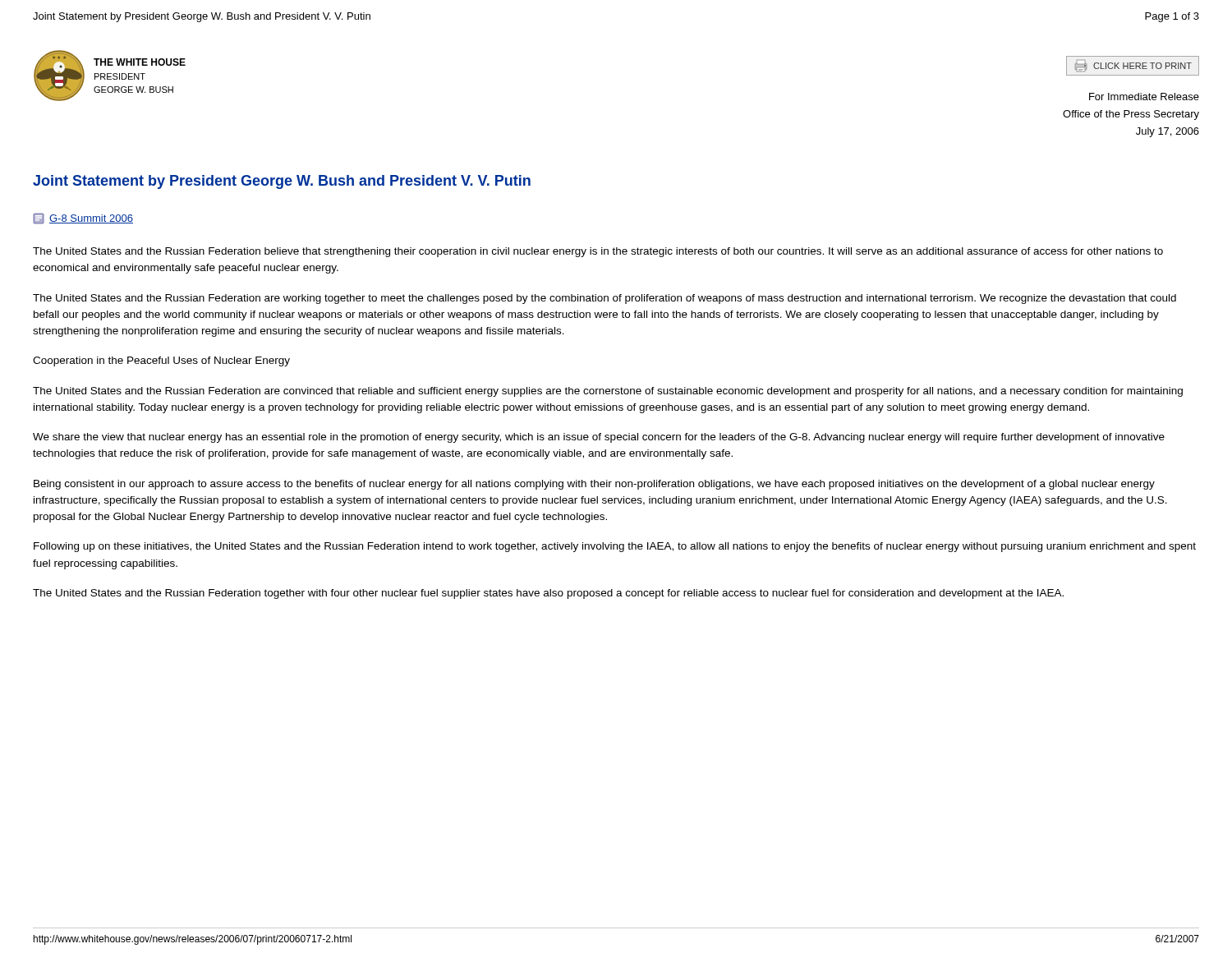Locate the section header
Image resolution: width=1232 pixels, height=953 pixels.
click(161, 360)
